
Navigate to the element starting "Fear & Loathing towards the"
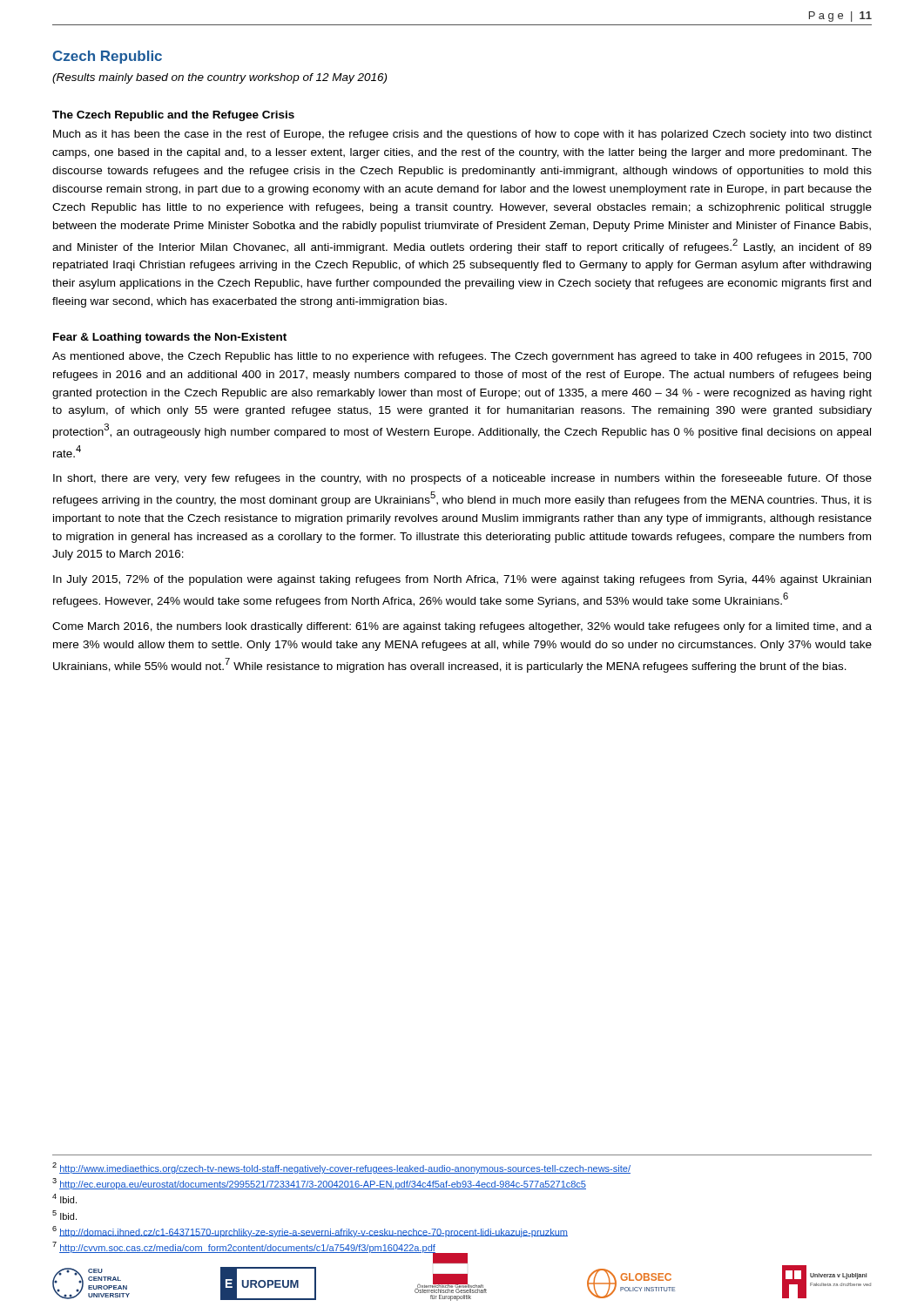[170, 337]
